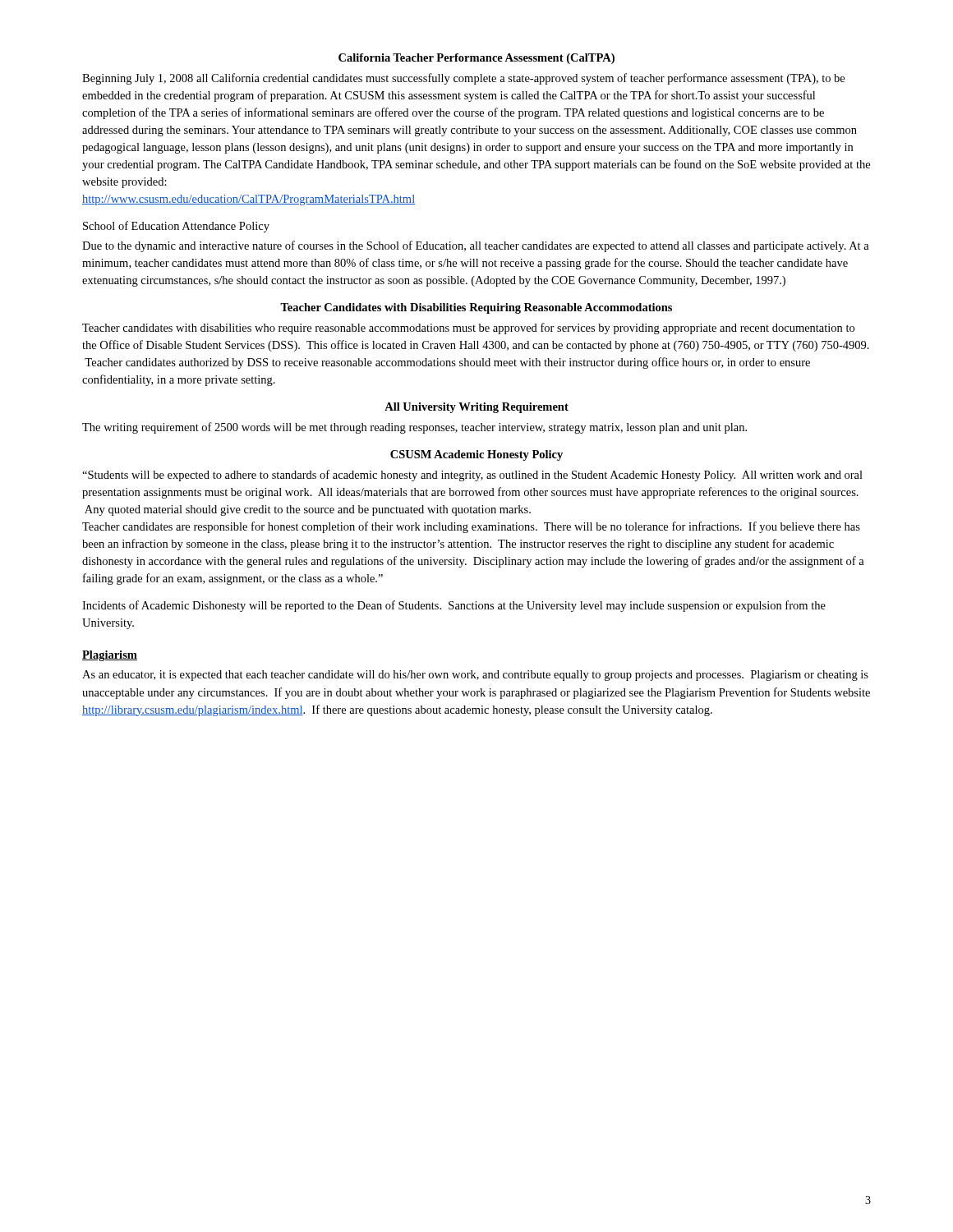
Task: Where is the section header that starts "Teacher Candidates with Disabilities Requiring"?
Action: click(x=476, y=307)
